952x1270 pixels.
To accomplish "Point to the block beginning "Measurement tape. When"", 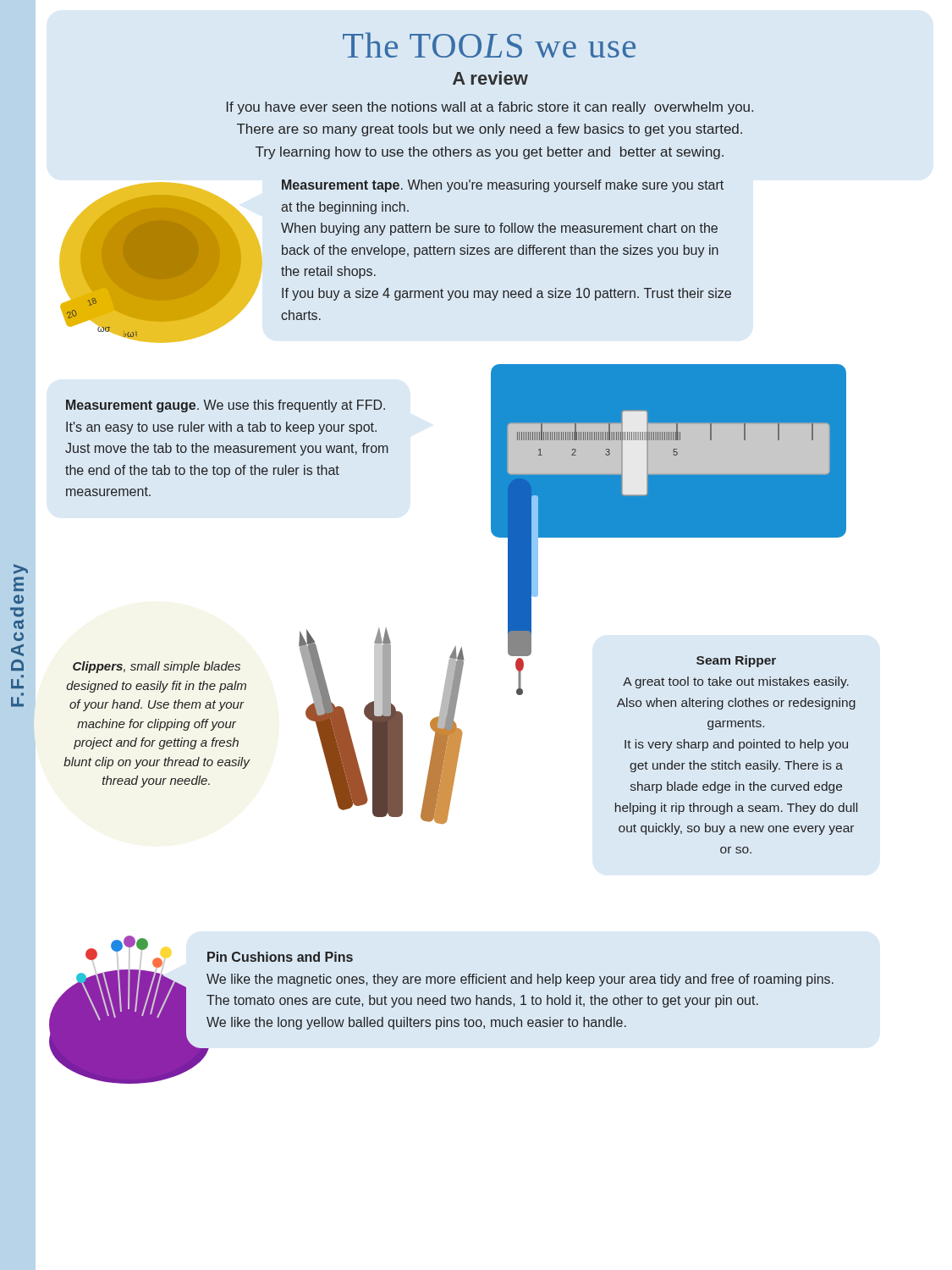I will [506, 250].
